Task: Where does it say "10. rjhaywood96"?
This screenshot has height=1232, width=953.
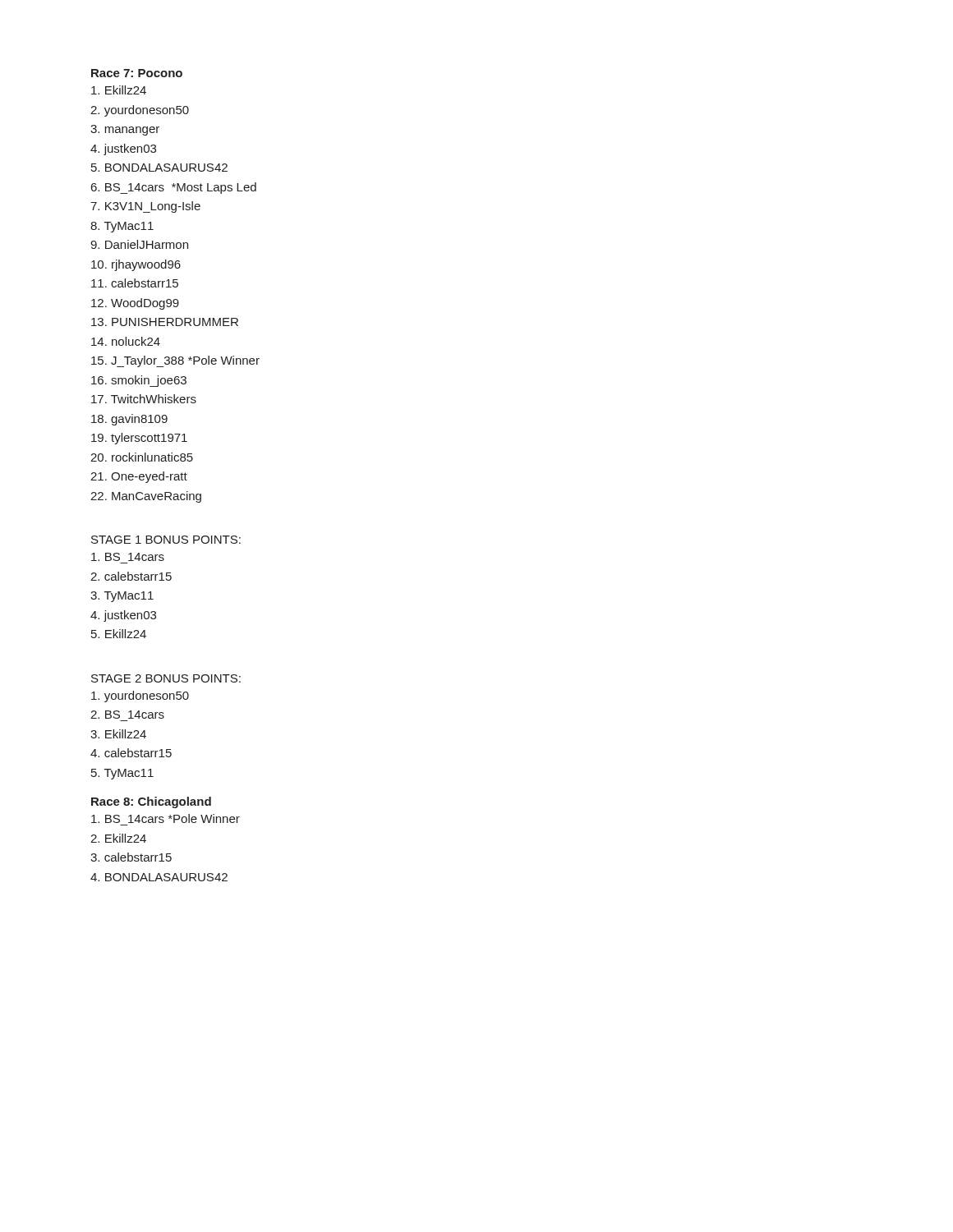Action: tap(136, 264)
